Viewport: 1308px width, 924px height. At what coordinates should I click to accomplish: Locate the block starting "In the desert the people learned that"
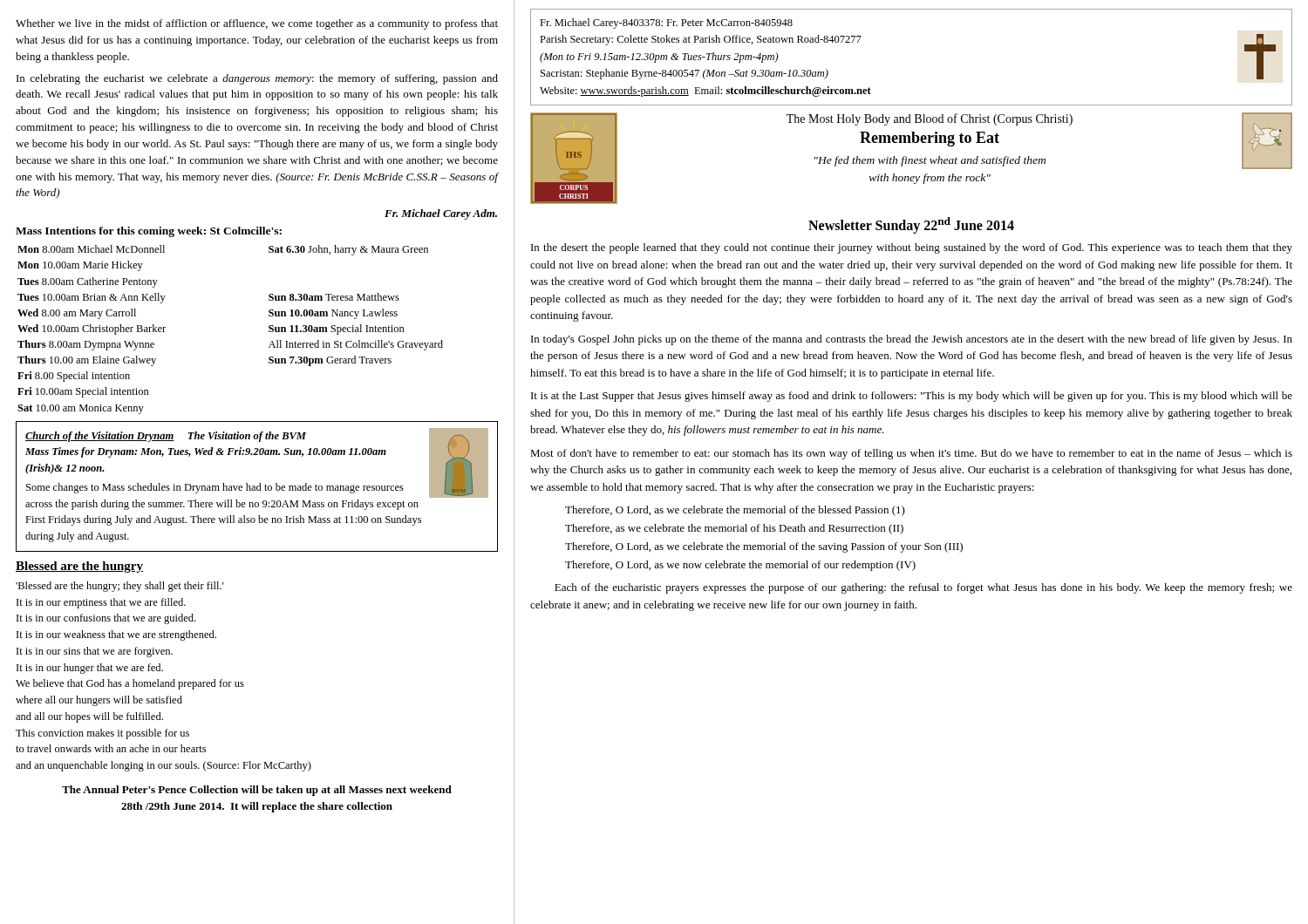[x=911, y=281]
